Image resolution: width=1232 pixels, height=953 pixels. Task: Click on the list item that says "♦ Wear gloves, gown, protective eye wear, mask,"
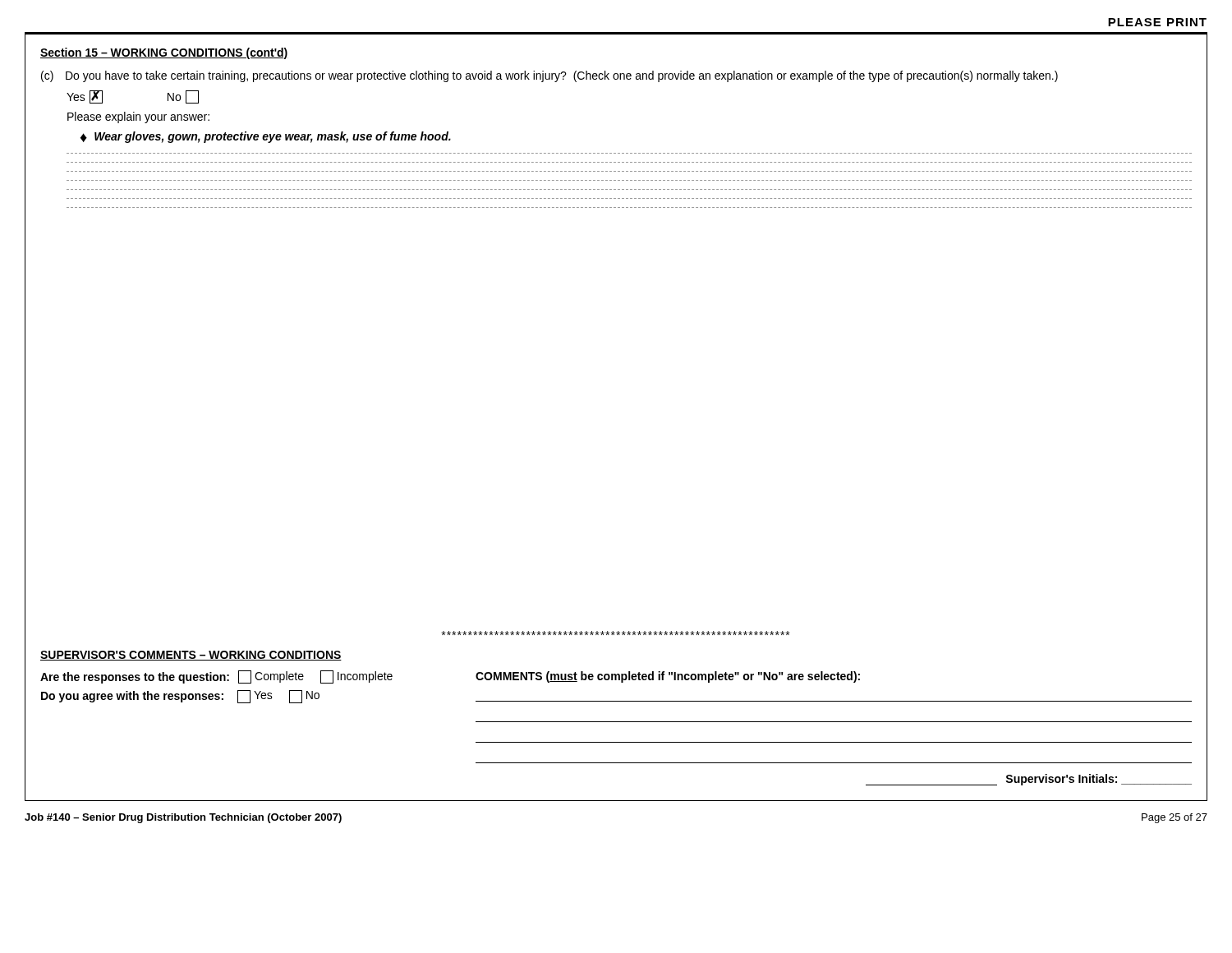[266, 137]
